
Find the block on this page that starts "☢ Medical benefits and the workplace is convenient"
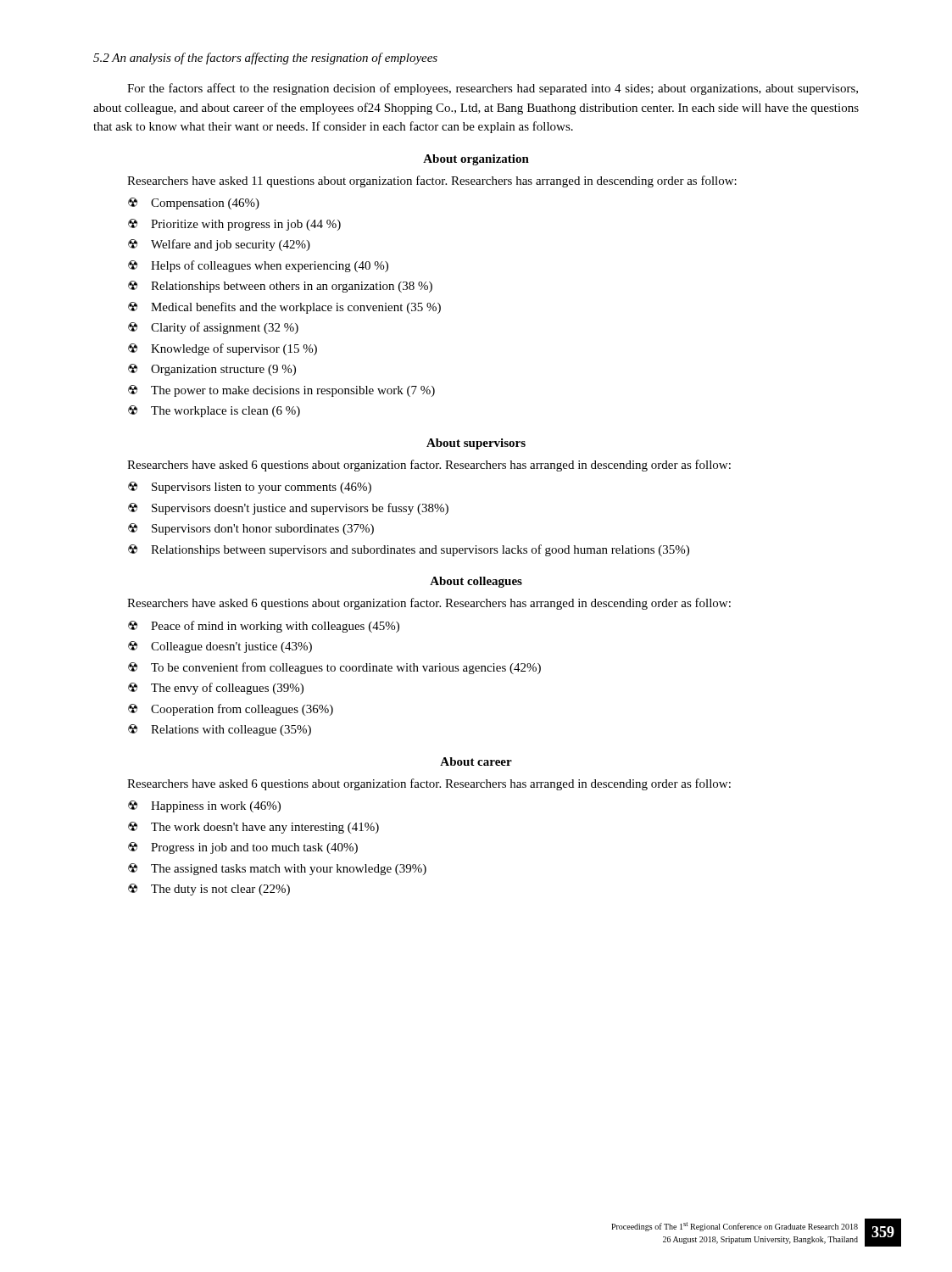coord(284,308)
